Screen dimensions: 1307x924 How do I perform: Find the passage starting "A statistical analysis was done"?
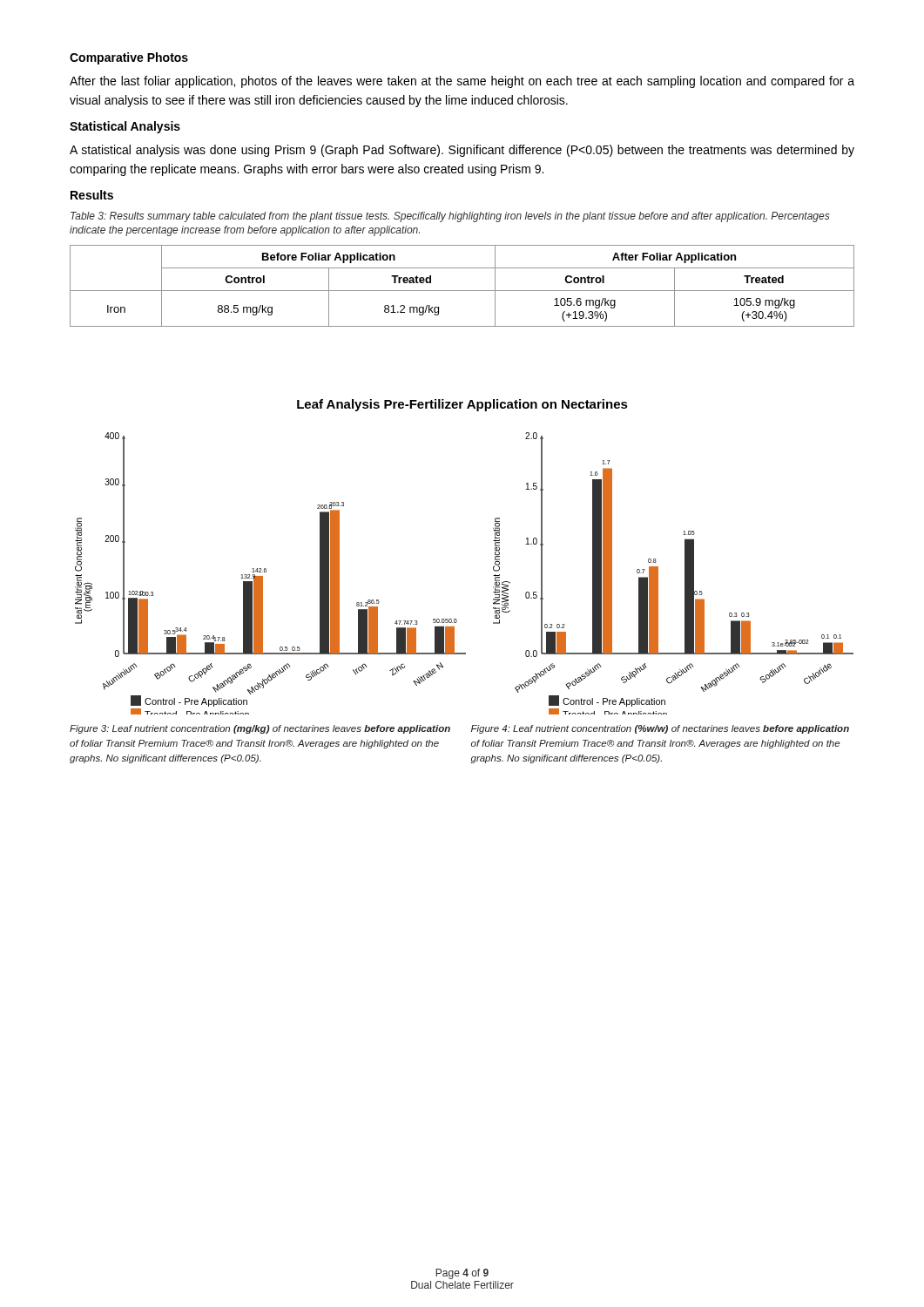coord(462,159)
